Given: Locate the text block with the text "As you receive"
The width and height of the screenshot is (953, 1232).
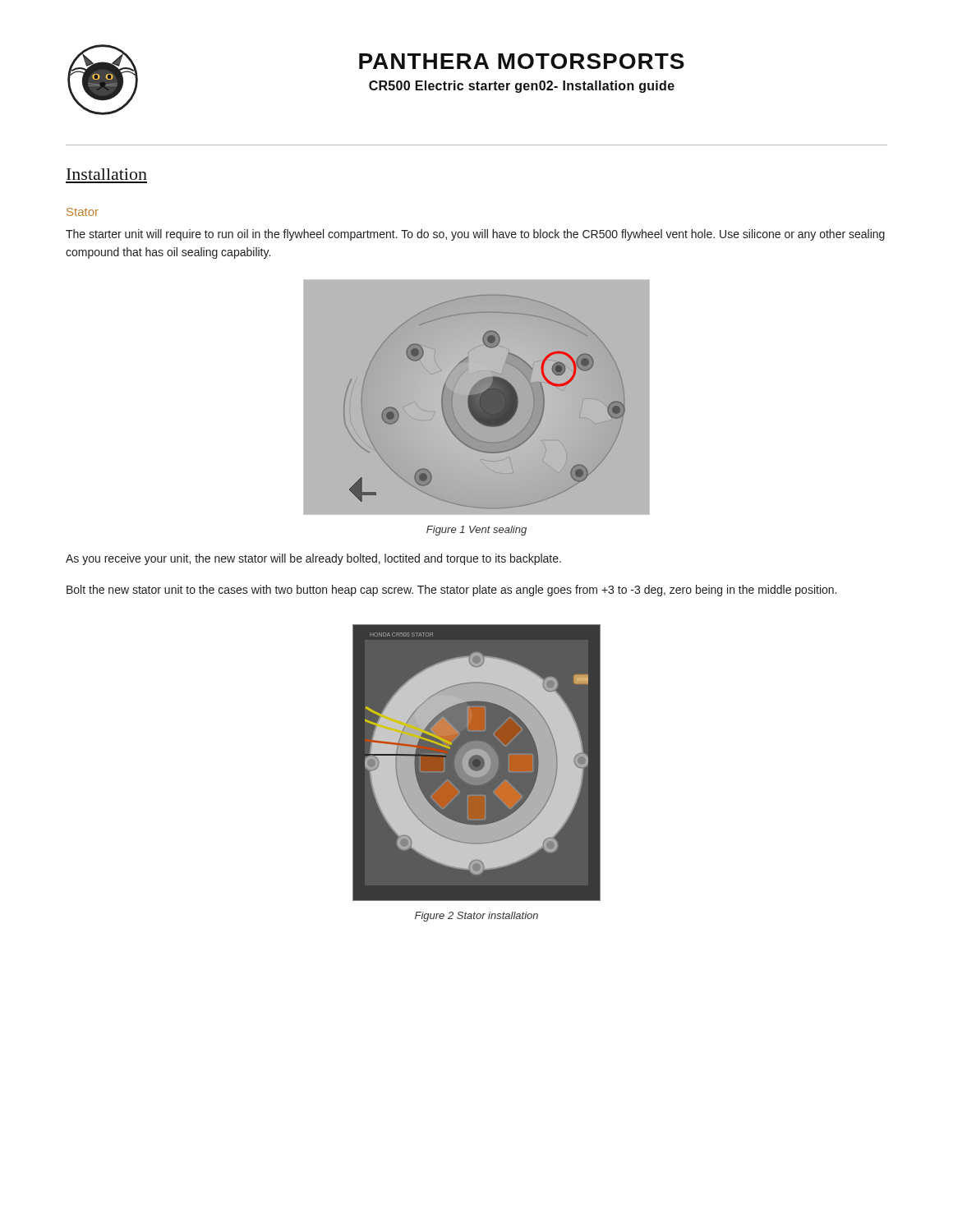Looking at the screenshot, I should pos(314,559).
